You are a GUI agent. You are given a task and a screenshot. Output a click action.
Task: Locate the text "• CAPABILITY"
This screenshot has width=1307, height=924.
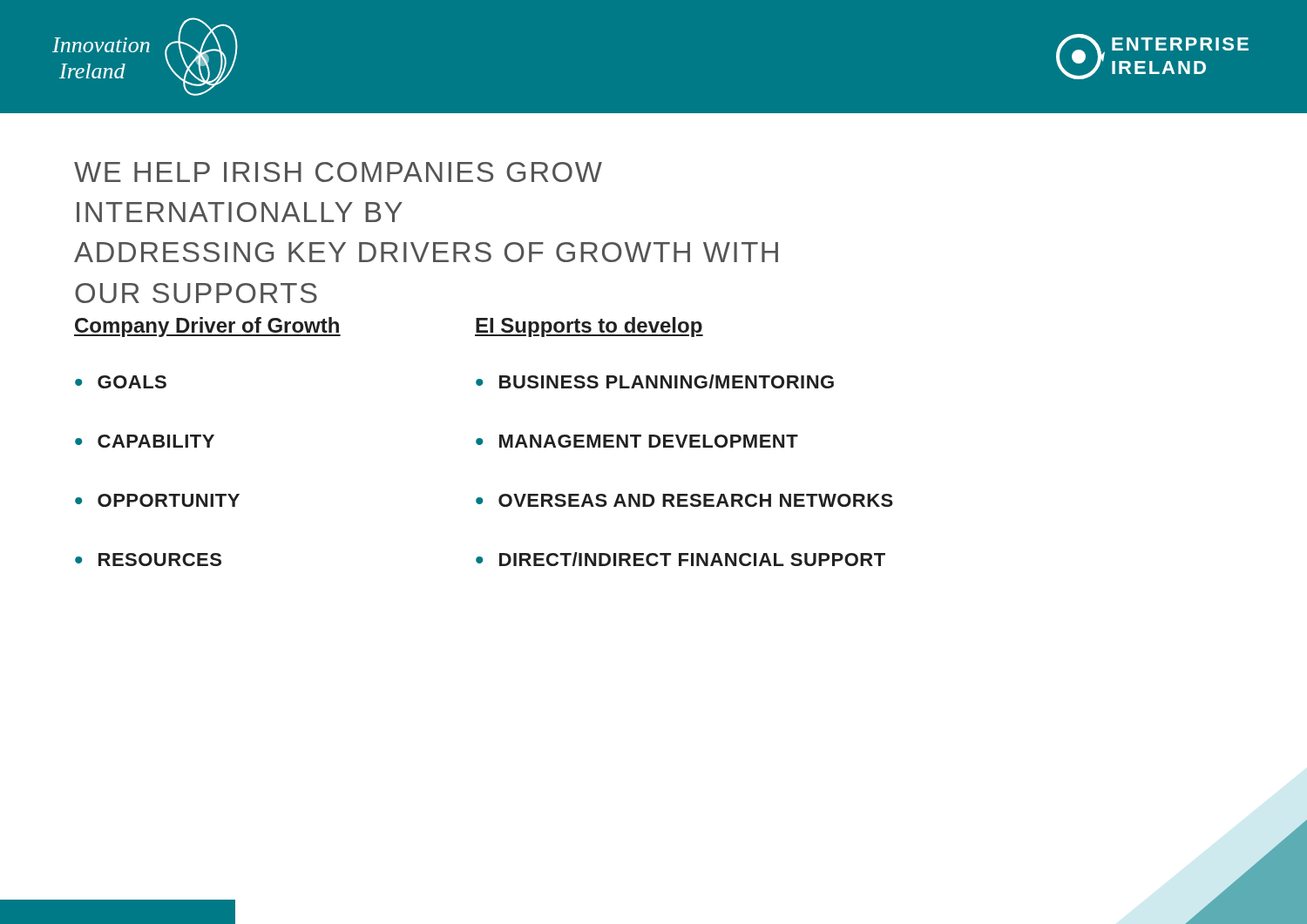click(145, 442)
